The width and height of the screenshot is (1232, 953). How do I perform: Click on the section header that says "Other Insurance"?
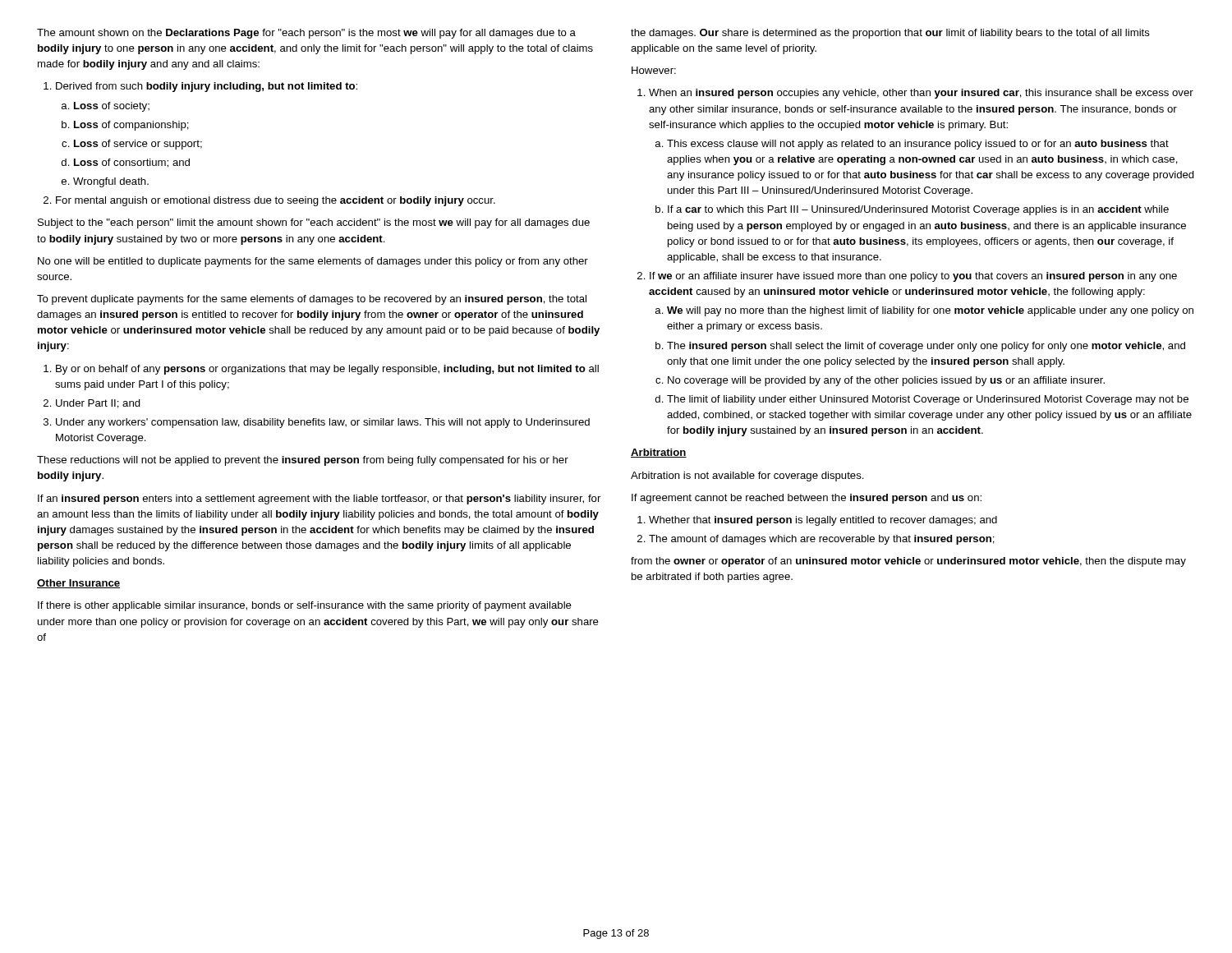pyautogui.click(x=78, y=584)
